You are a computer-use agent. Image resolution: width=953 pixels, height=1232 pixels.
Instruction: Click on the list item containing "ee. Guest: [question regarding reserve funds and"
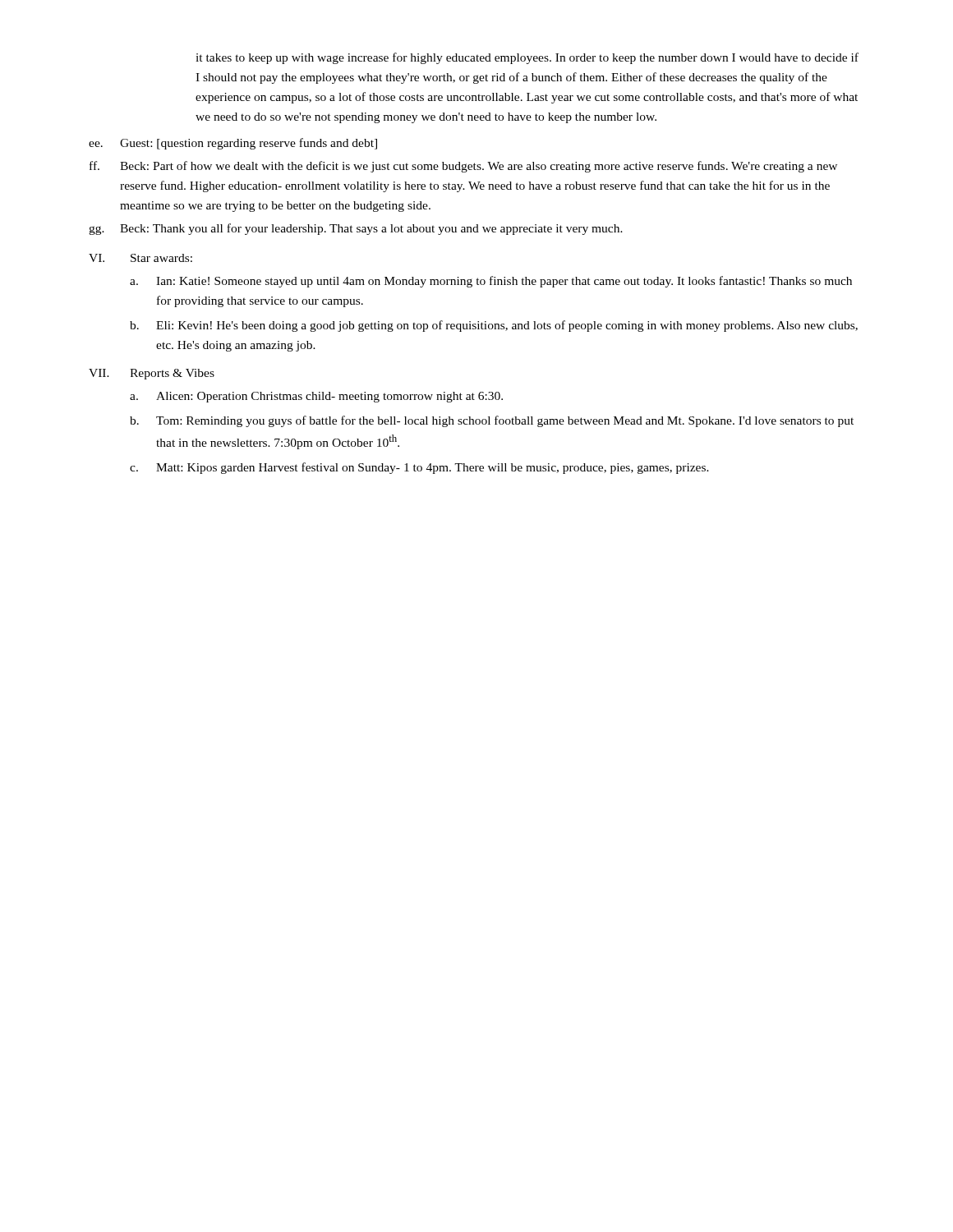point(233,144)
